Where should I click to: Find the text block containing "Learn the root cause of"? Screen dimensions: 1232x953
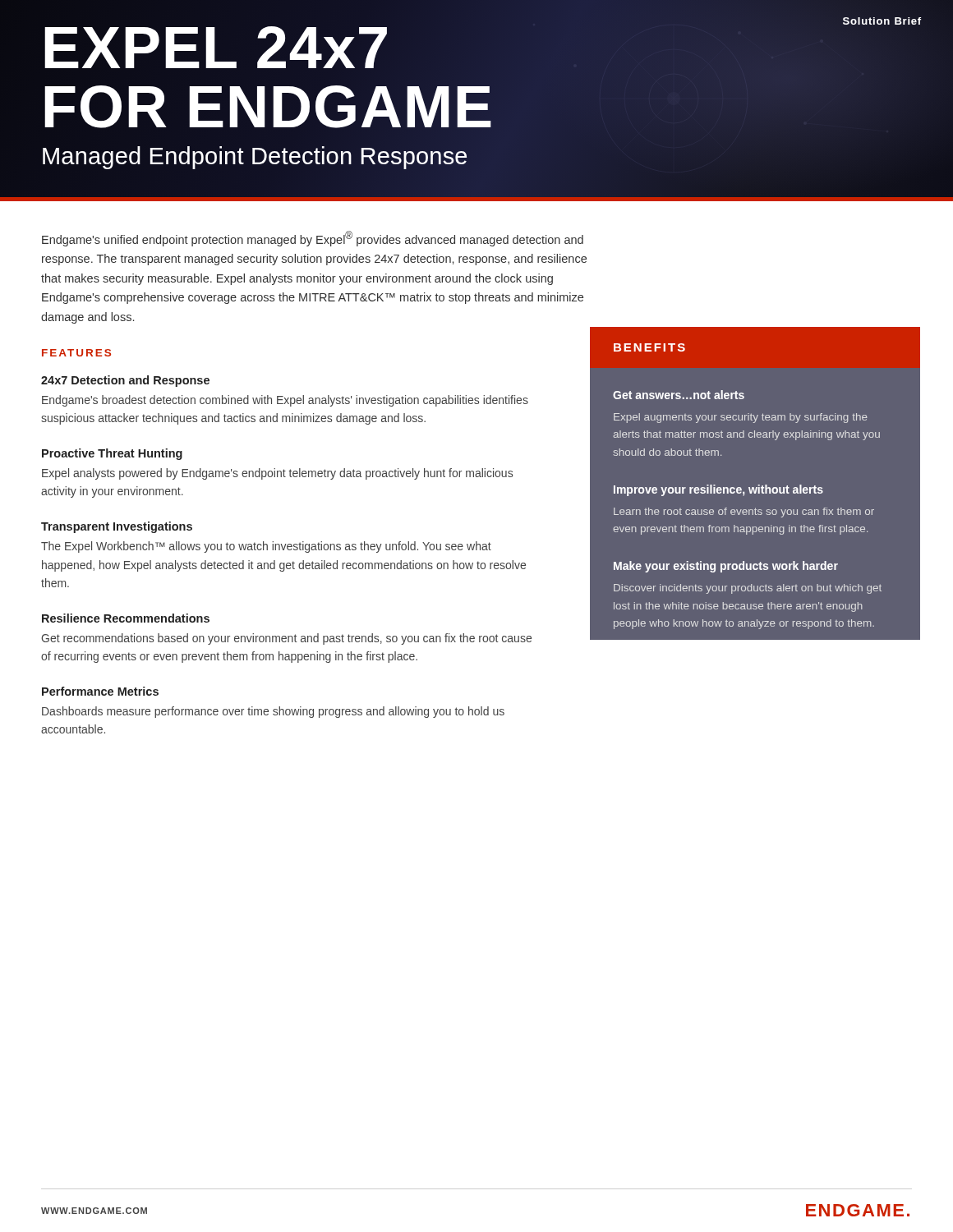coord(744,520)
